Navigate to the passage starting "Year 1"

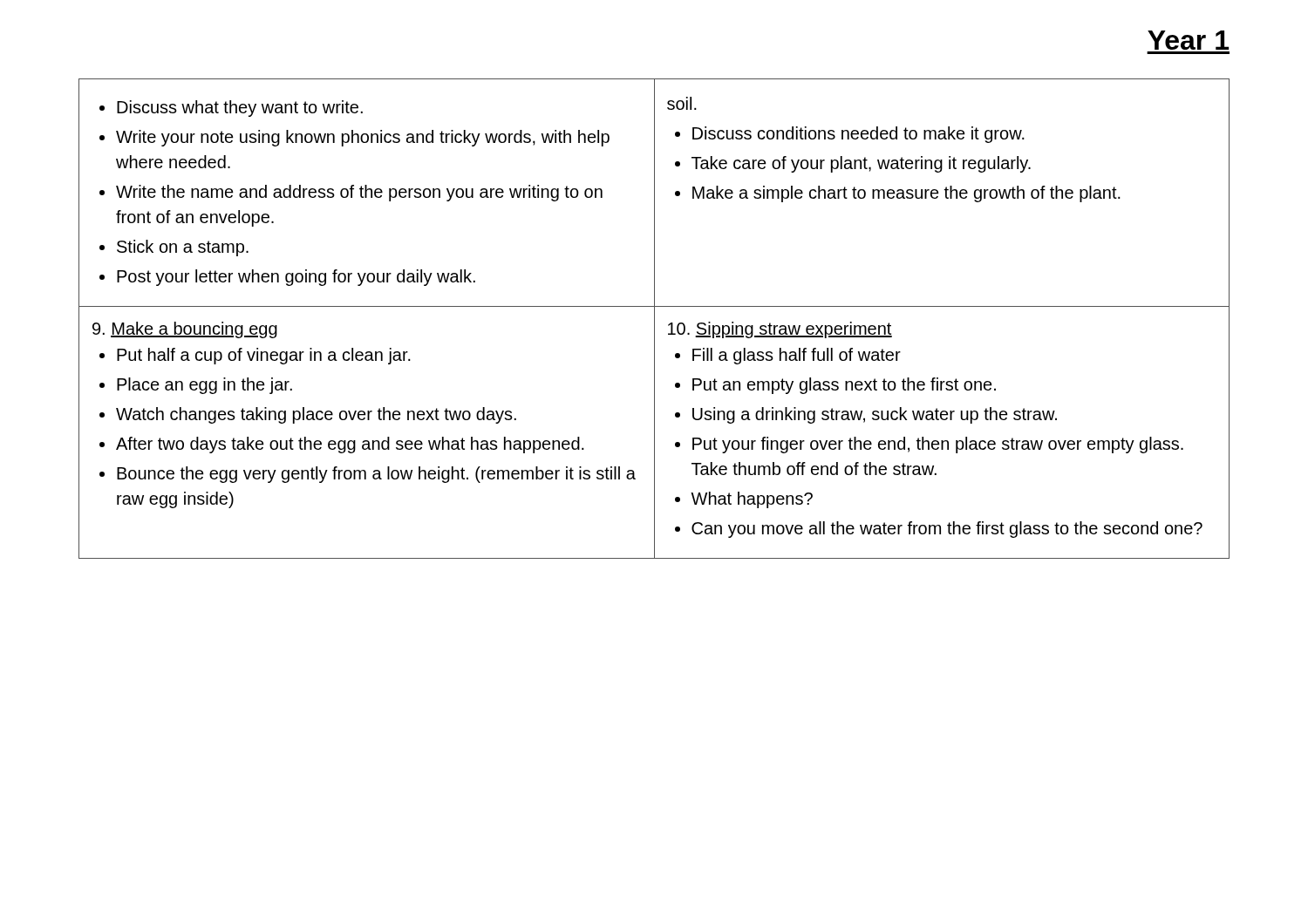click(x=1188, y=40)
